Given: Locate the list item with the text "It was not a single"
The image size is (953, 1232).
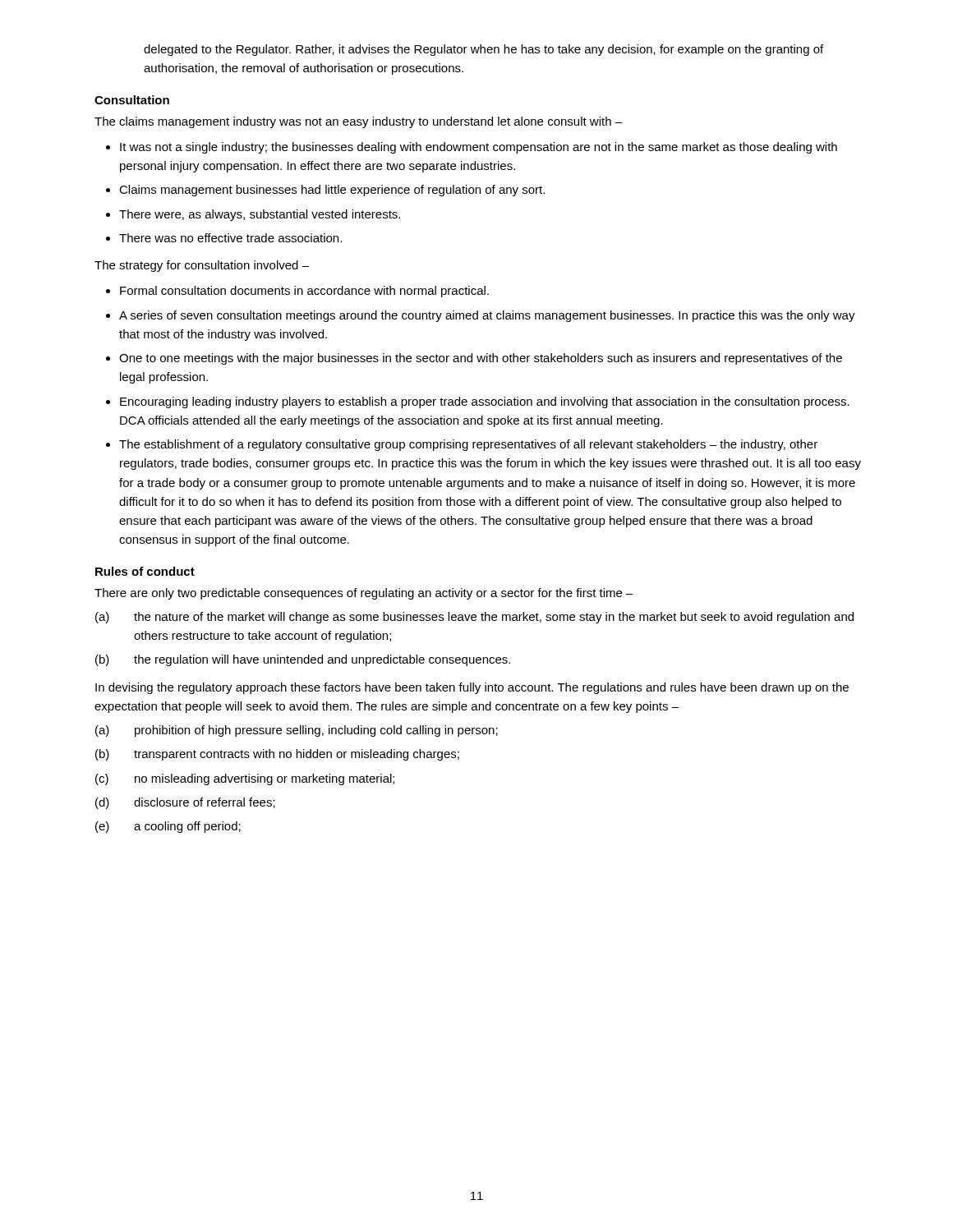Looking at the screenshot, I should pos(478,156).
